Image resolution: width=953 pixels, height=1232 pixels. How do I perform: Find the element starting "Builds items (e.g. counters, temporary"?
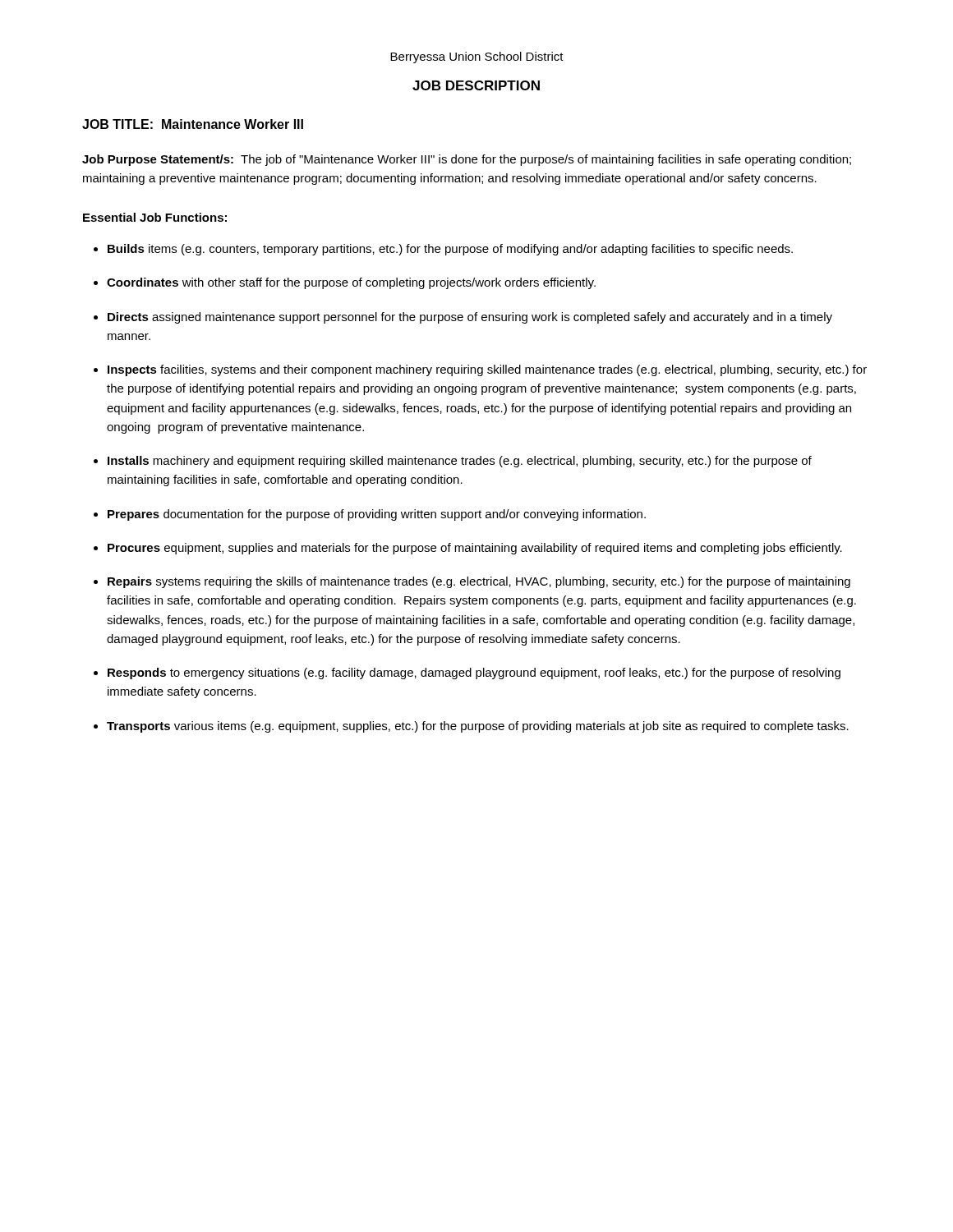[x=450, y=248]
